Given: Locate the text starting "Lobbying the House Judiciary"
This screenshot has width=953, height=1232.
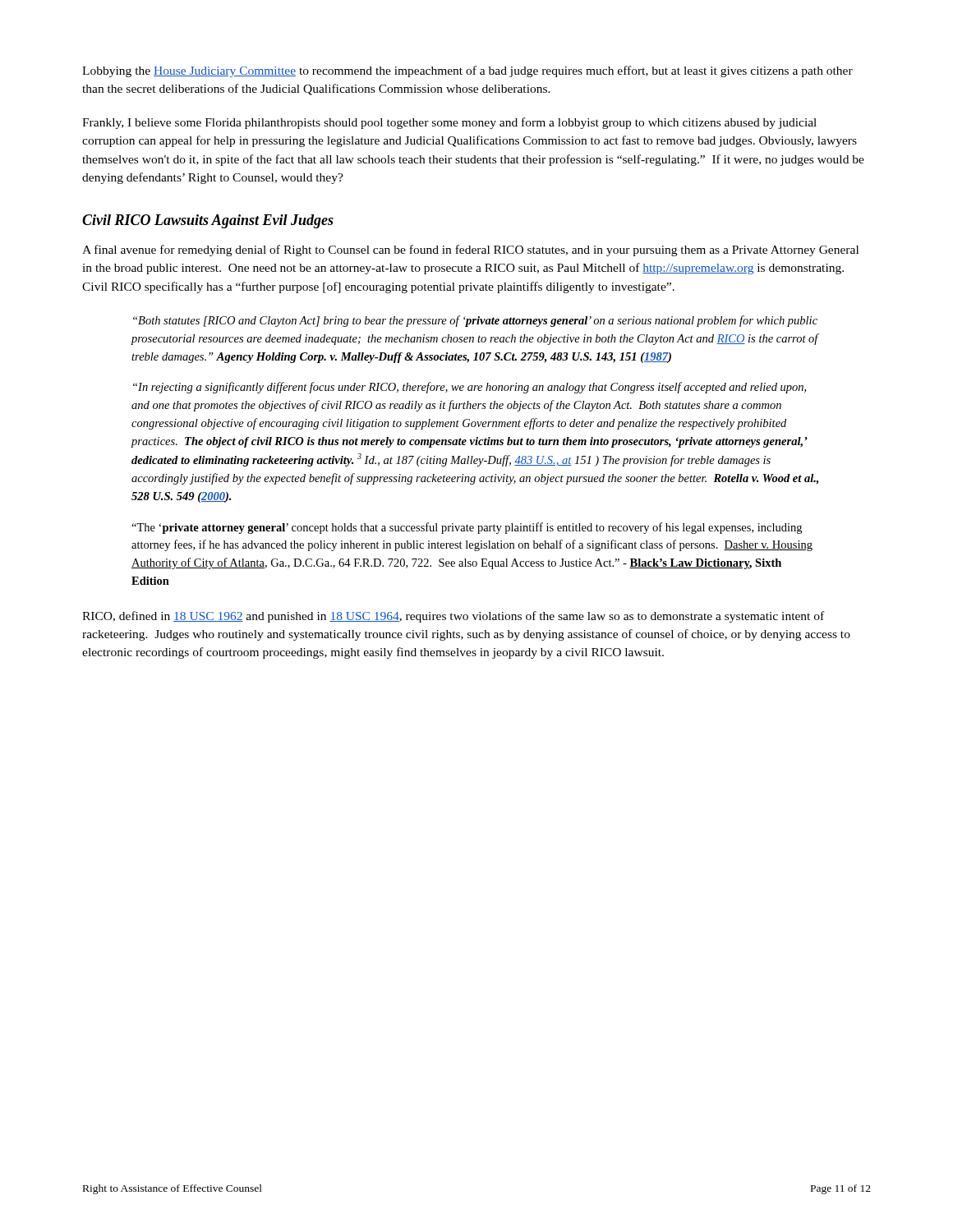Looking at the screenshot, I should coord(467,79).
